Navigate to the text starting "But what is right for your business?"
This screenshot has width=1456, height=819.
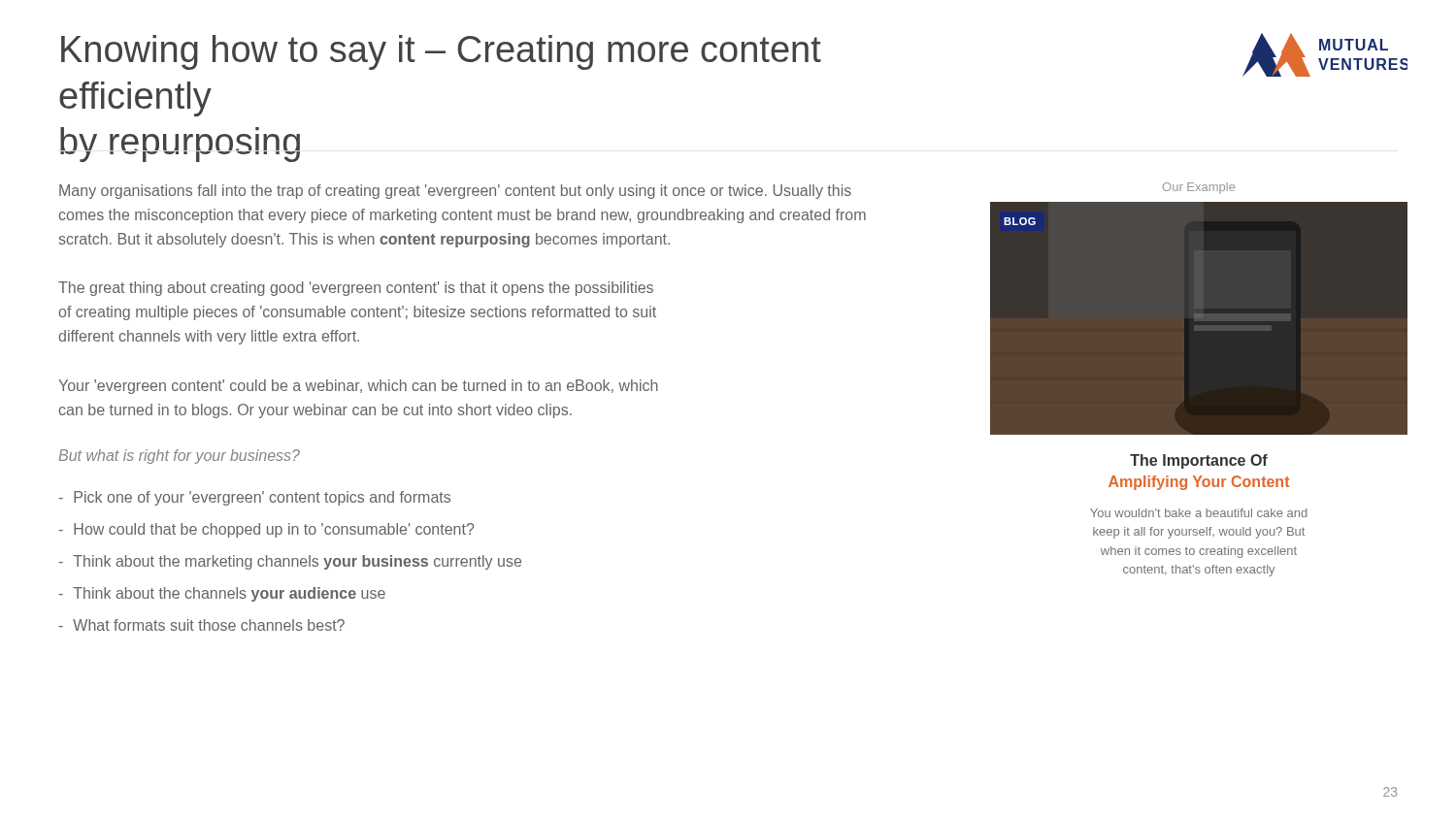coord(179,456)
